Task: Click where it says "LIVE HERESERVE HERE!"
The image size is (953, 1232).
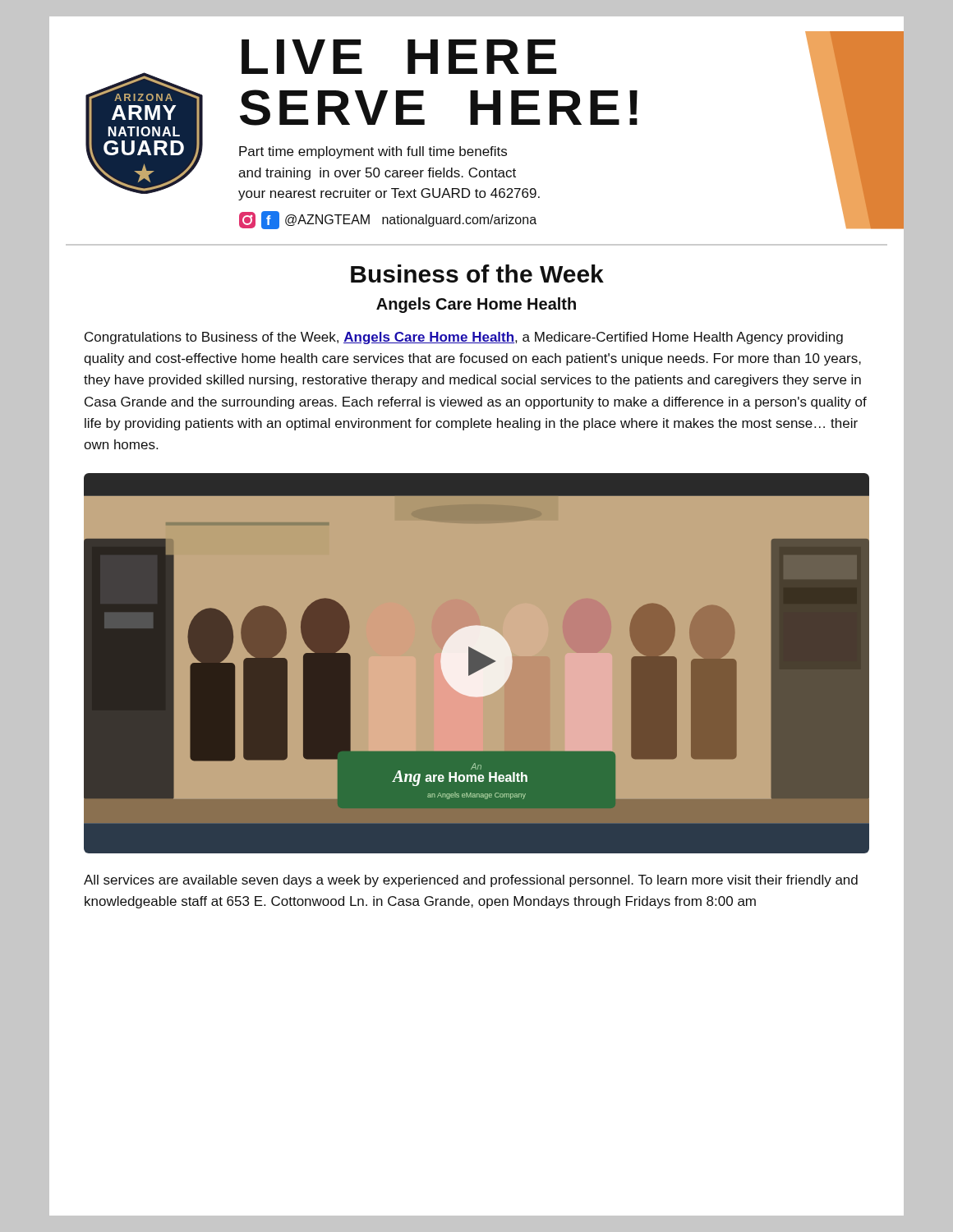Action: (442, 82)
